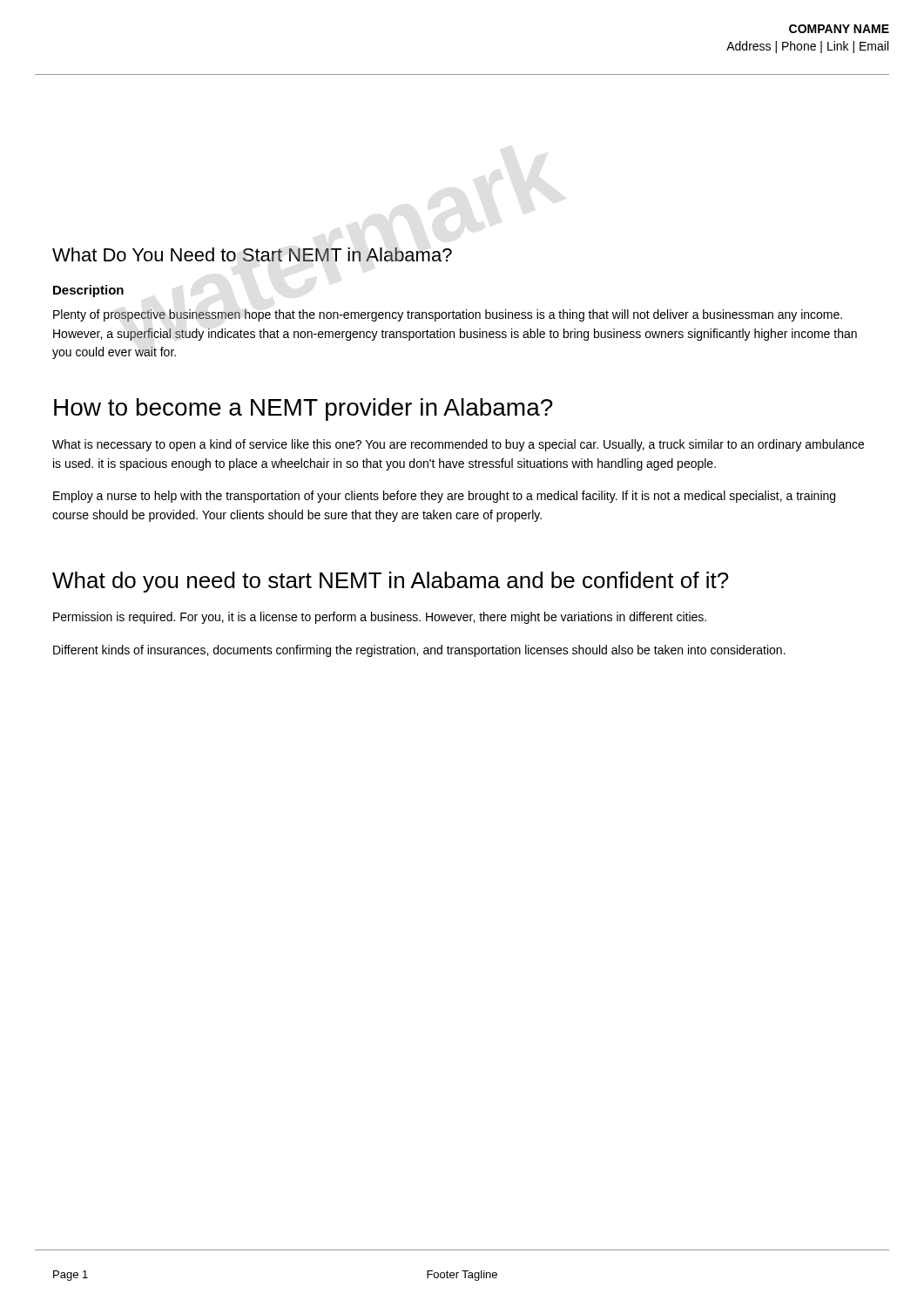
Task: Locate the block starting "Permission is required. For you, it is a"
Action: (x=380, y=617)
